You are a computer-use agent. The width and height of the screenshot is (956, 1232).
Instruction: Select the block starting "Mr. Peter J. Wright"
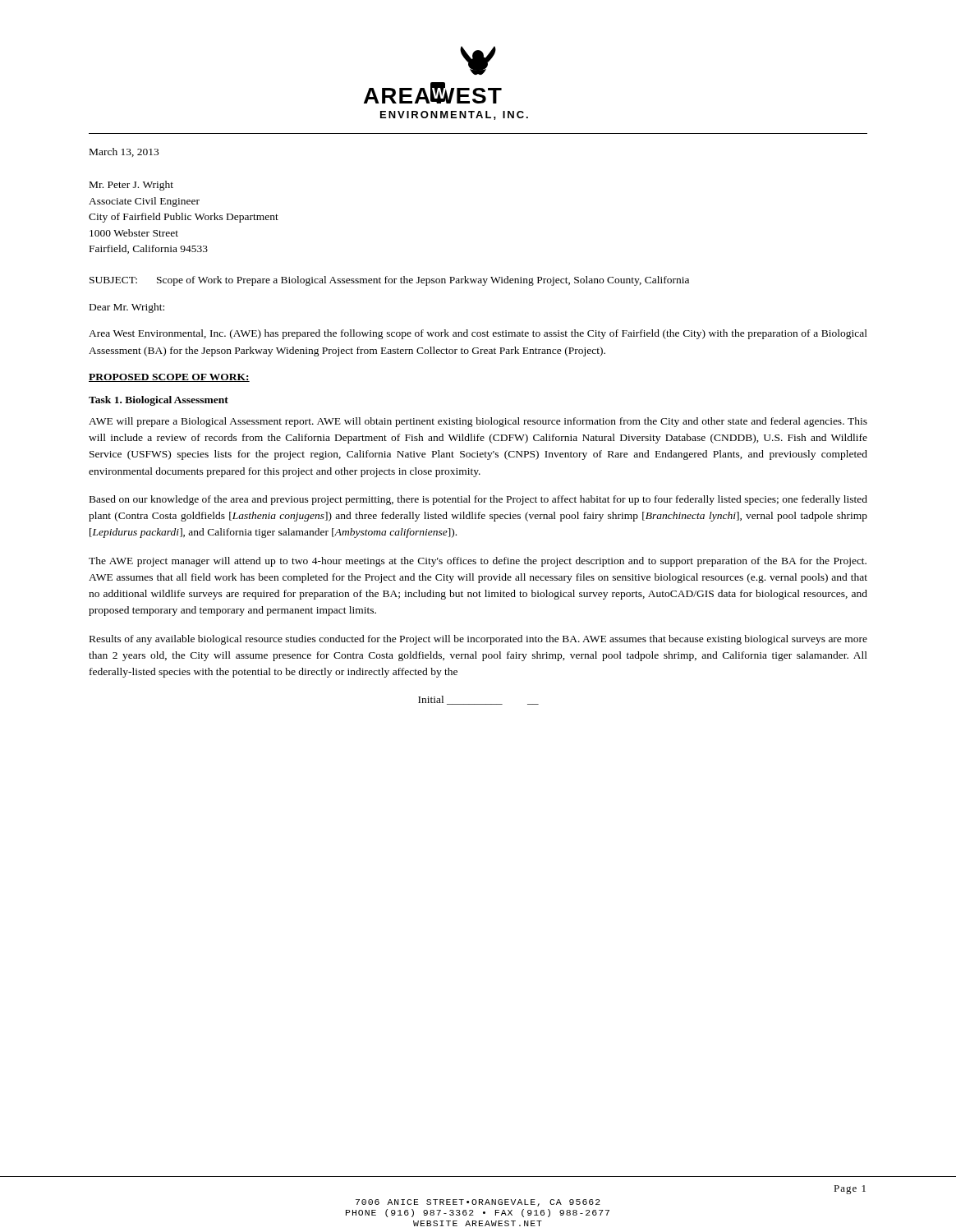(x=183, y=217)
